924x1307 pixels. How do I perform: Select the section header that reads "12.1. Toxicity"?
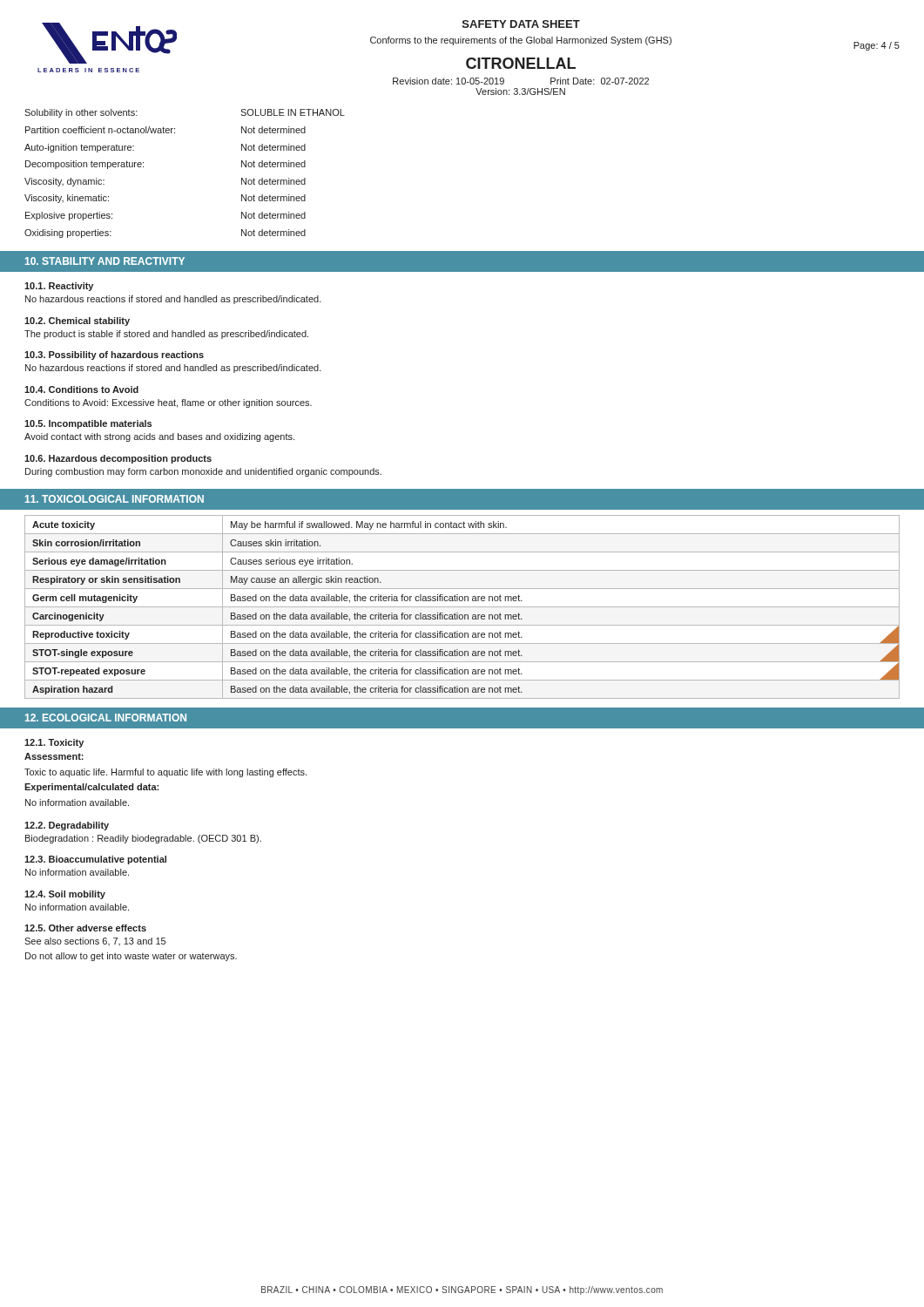[x=54, y=743]
